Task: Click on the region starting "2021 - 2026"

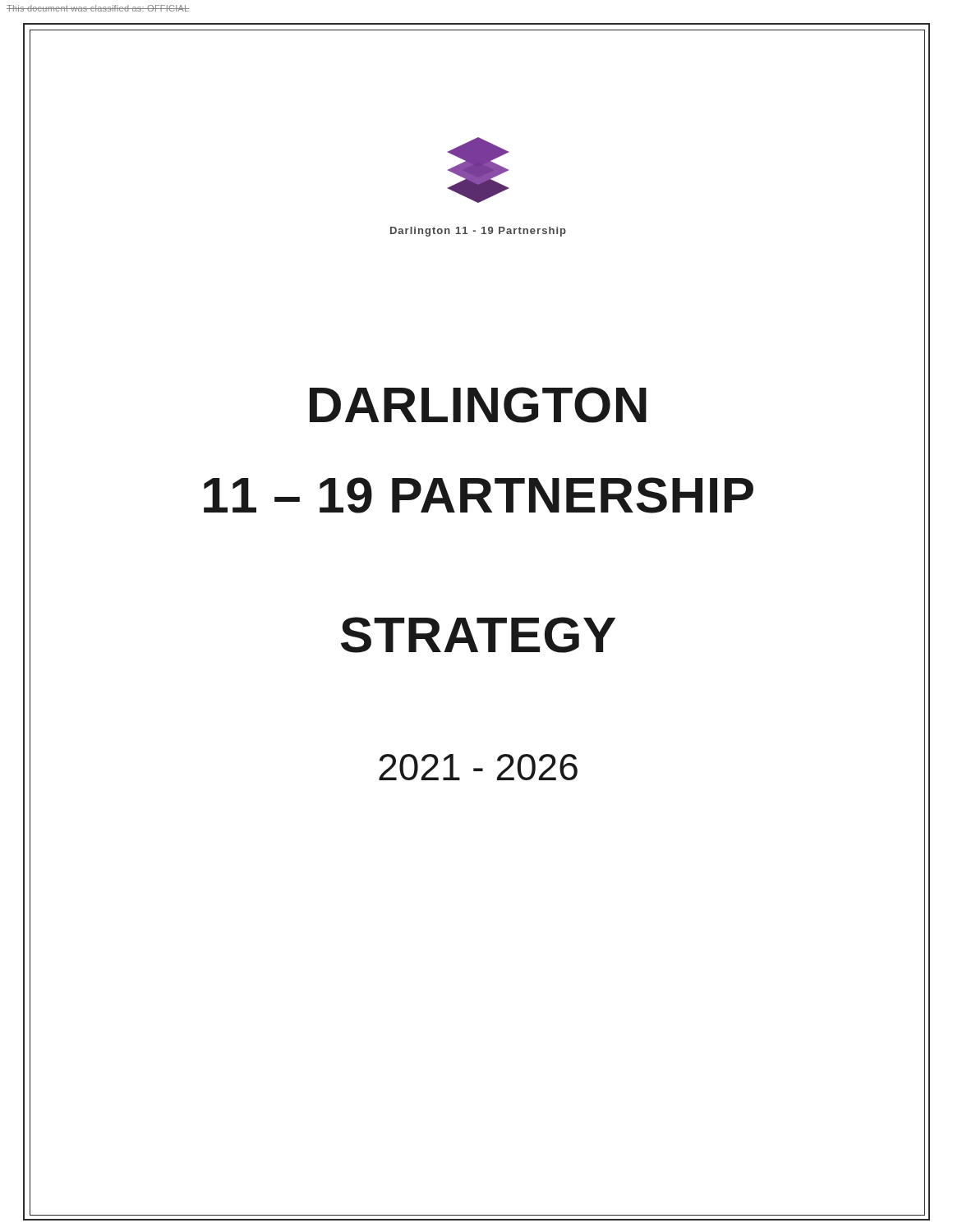Action: [478, 767]
